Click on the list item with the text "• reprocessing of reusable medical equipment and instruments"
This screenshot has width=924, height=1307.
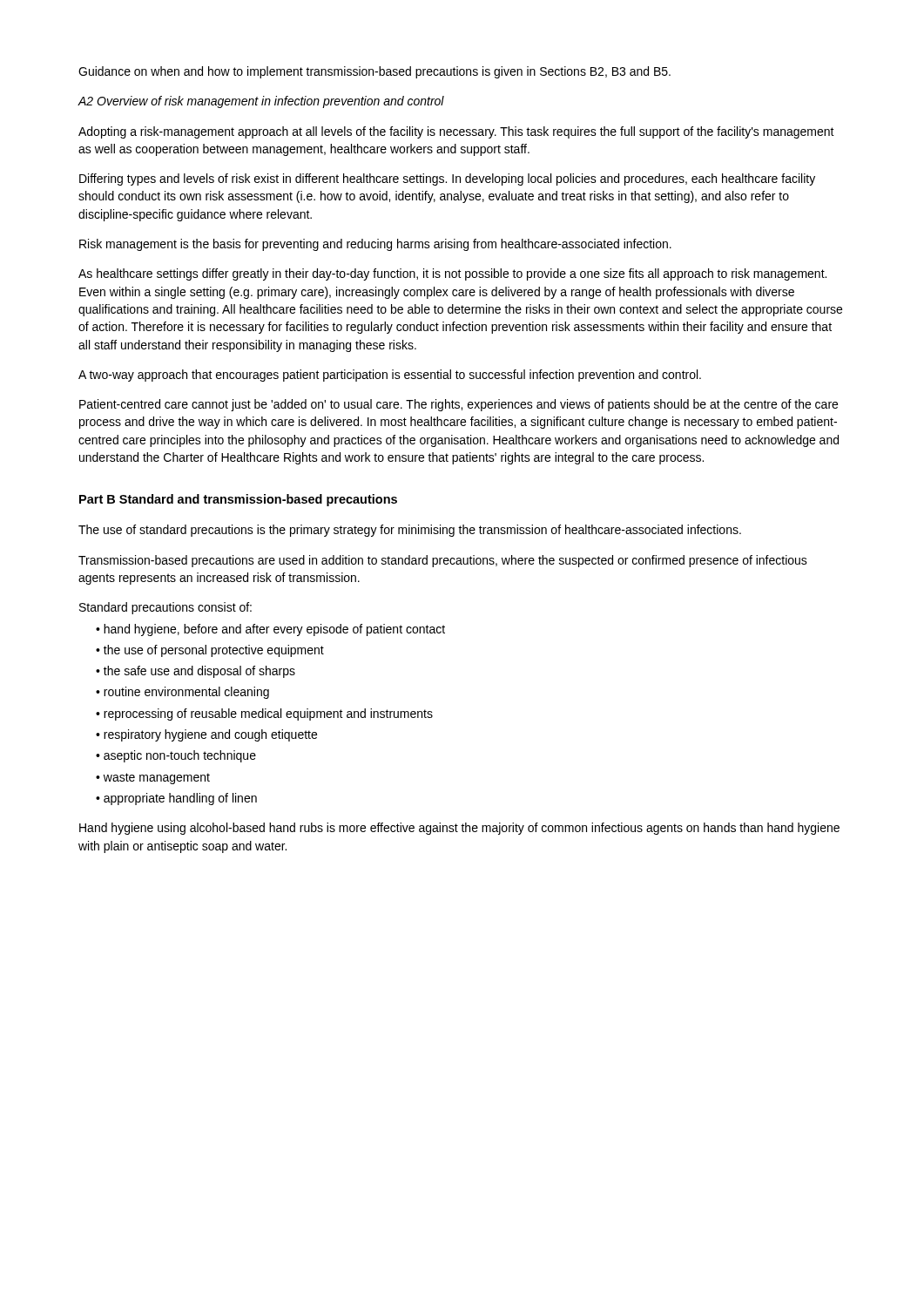[264, 714]
